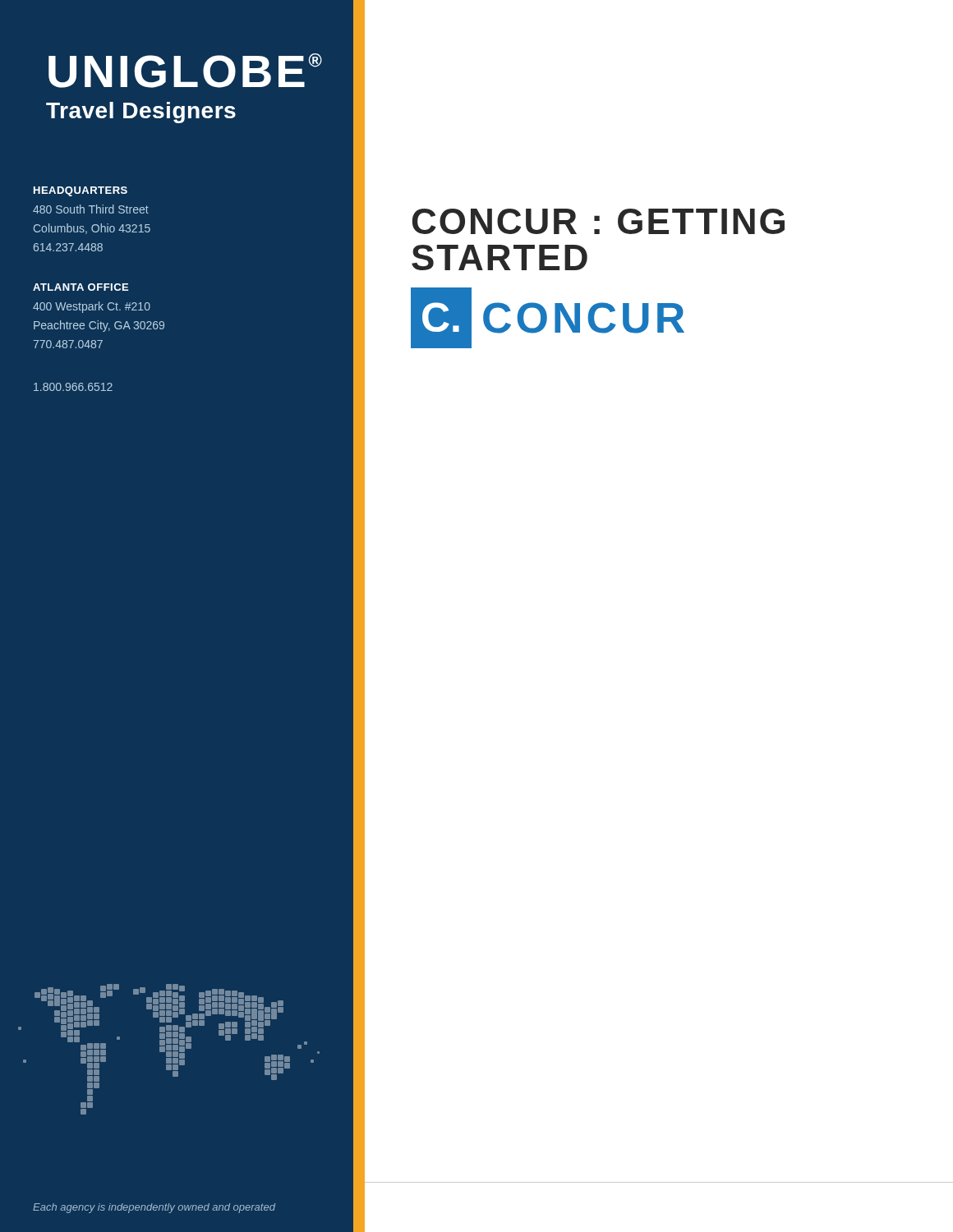The width and height of the screenshot is (953, 1232).
Task: Click on the text block starting "480 South Third Street Columbus, Ohio 43215"
Action: tap(91, 209)
